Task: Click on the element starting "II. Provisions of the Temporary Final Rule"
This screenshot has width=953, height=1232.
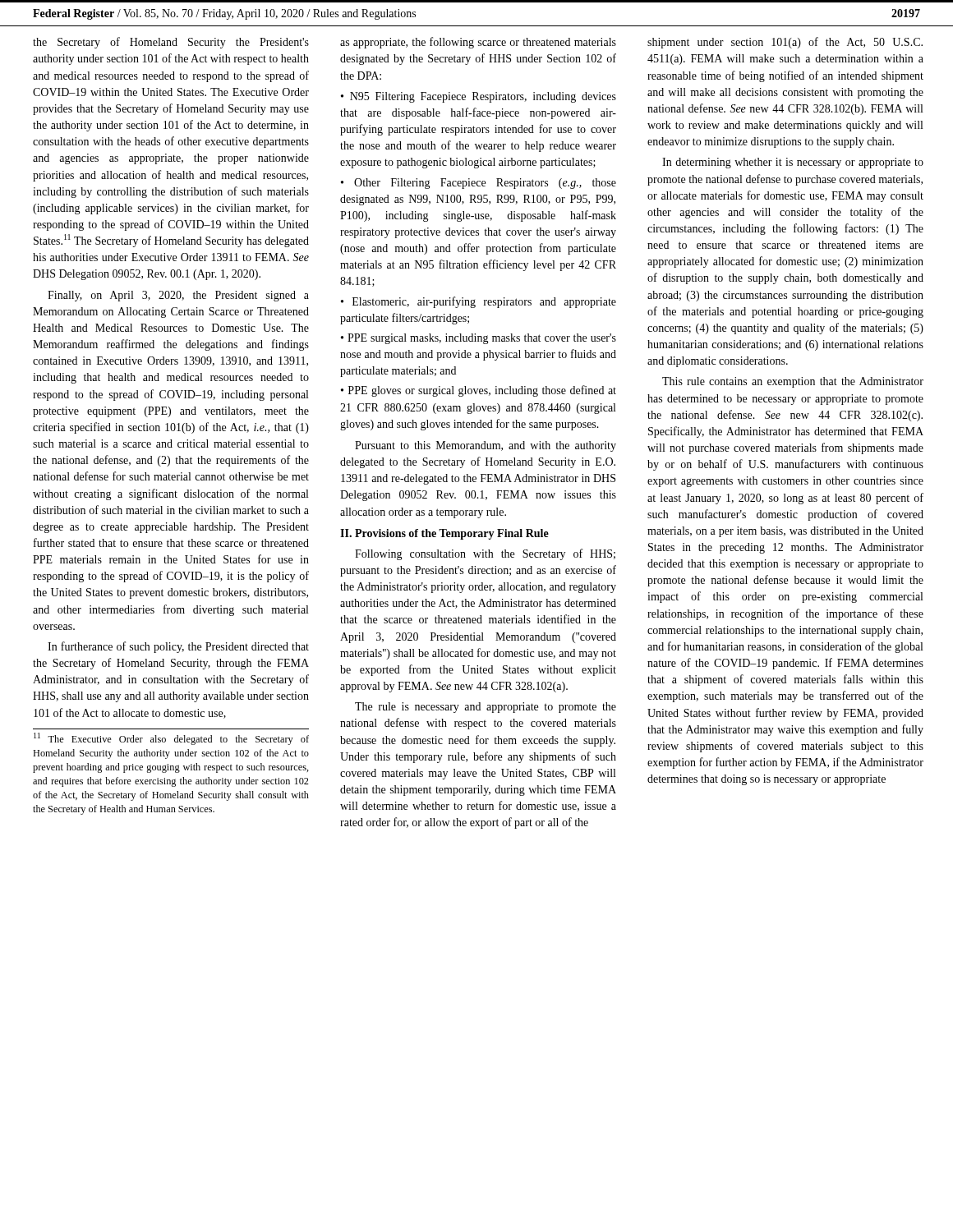Action: coord(478,534)
